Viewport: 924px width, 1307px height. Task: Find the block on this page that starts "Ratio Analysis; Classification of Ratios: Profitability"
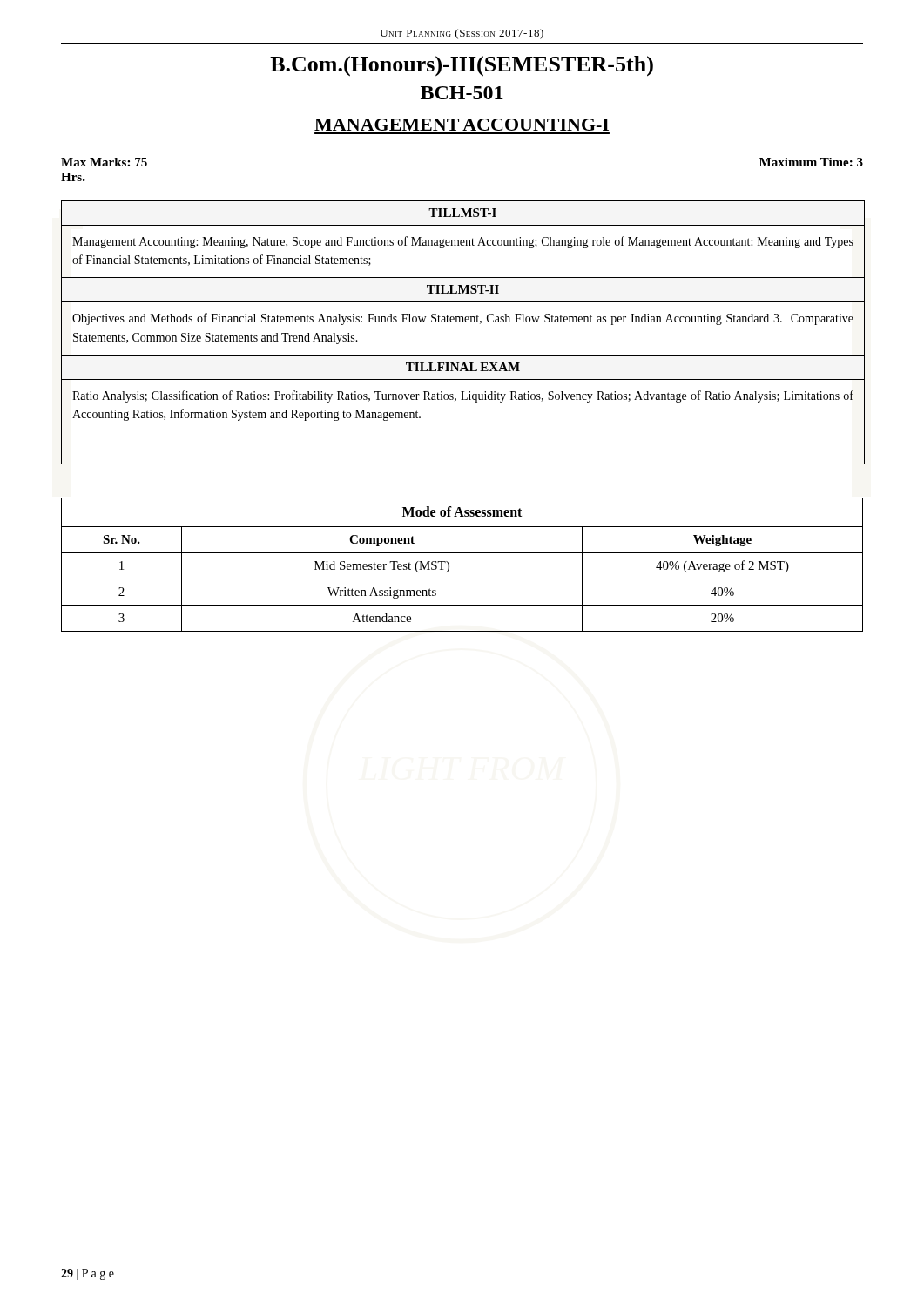click(463, 405)
